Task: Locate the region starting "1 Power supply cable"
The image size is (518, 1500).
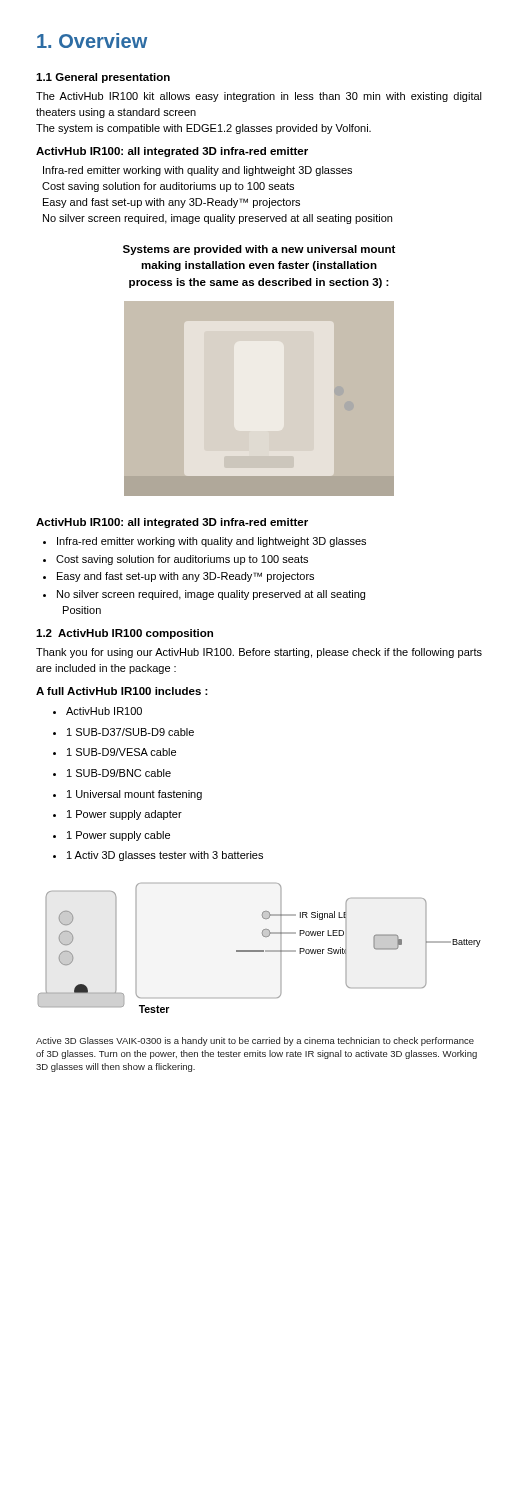Action: (x=118, y=835)
